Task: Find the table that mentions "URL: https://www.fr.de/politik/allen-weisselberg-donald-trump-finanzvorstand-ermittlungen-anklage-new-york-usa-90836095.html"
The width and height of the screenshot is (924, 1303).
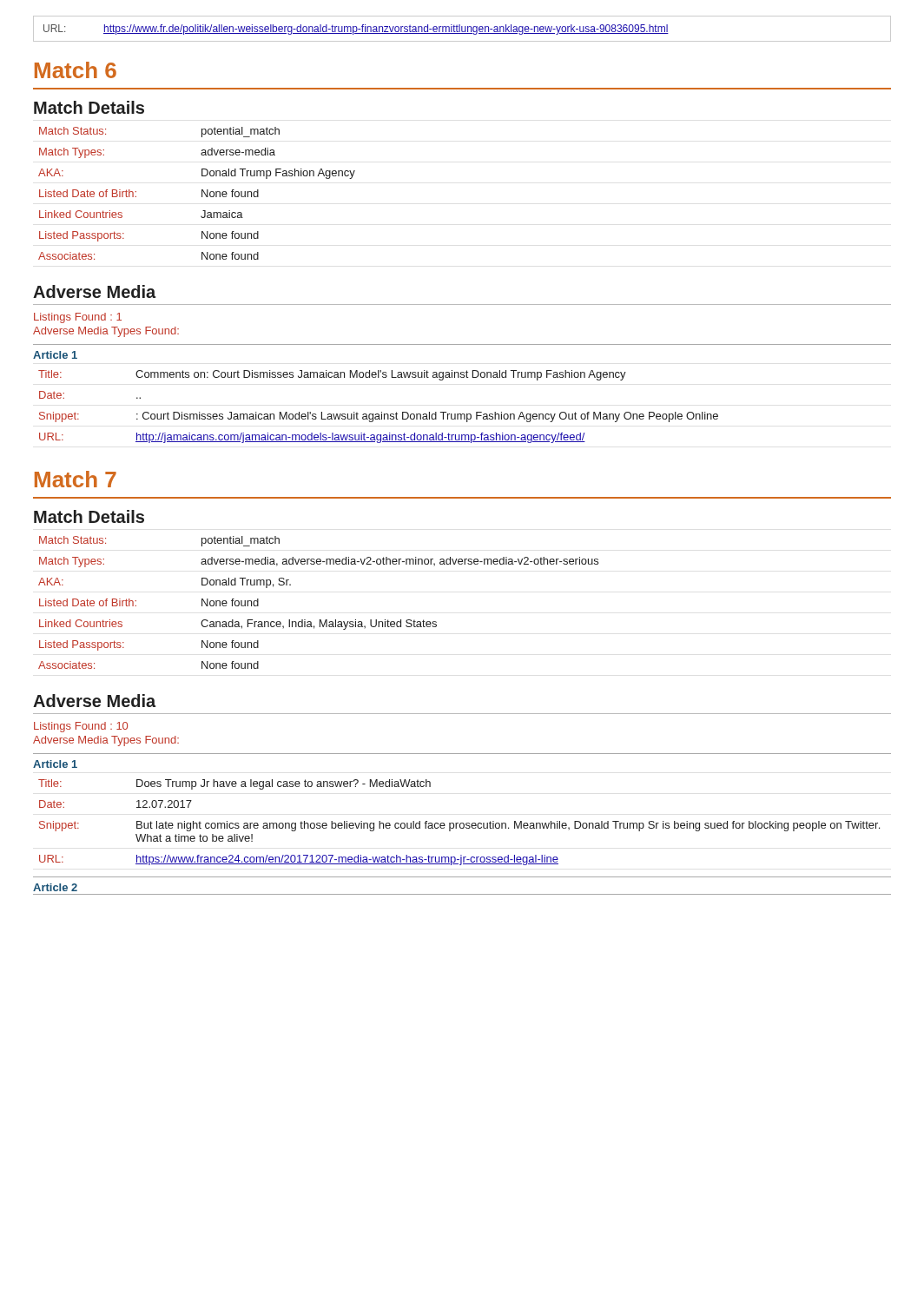Action: tap(462, 29)
